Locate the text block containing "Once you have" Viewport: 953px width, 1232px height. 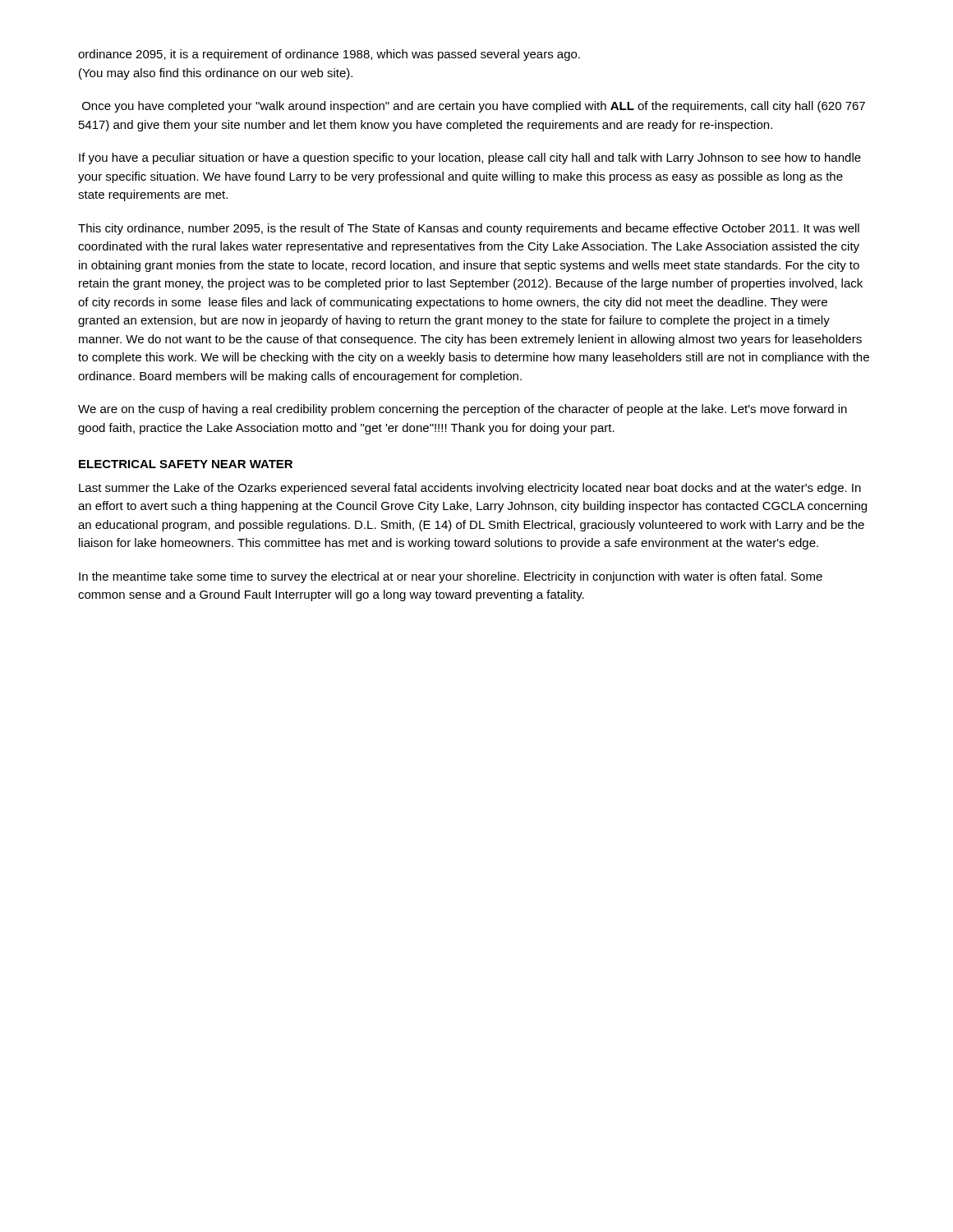pyautogui.click(x=472, y=115)
